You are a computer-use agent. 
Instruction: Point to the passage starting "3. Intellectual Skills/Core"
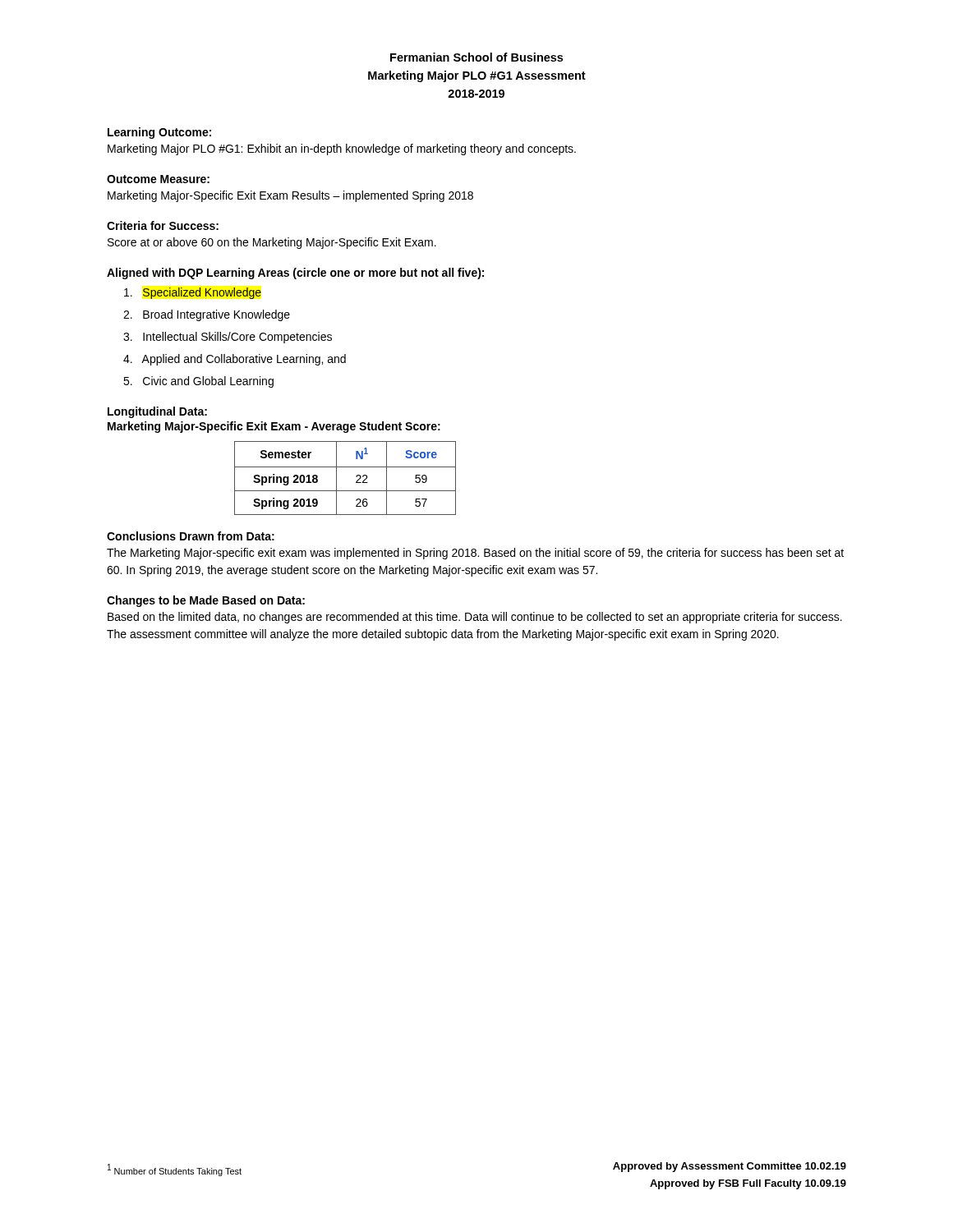pos(228,338)
